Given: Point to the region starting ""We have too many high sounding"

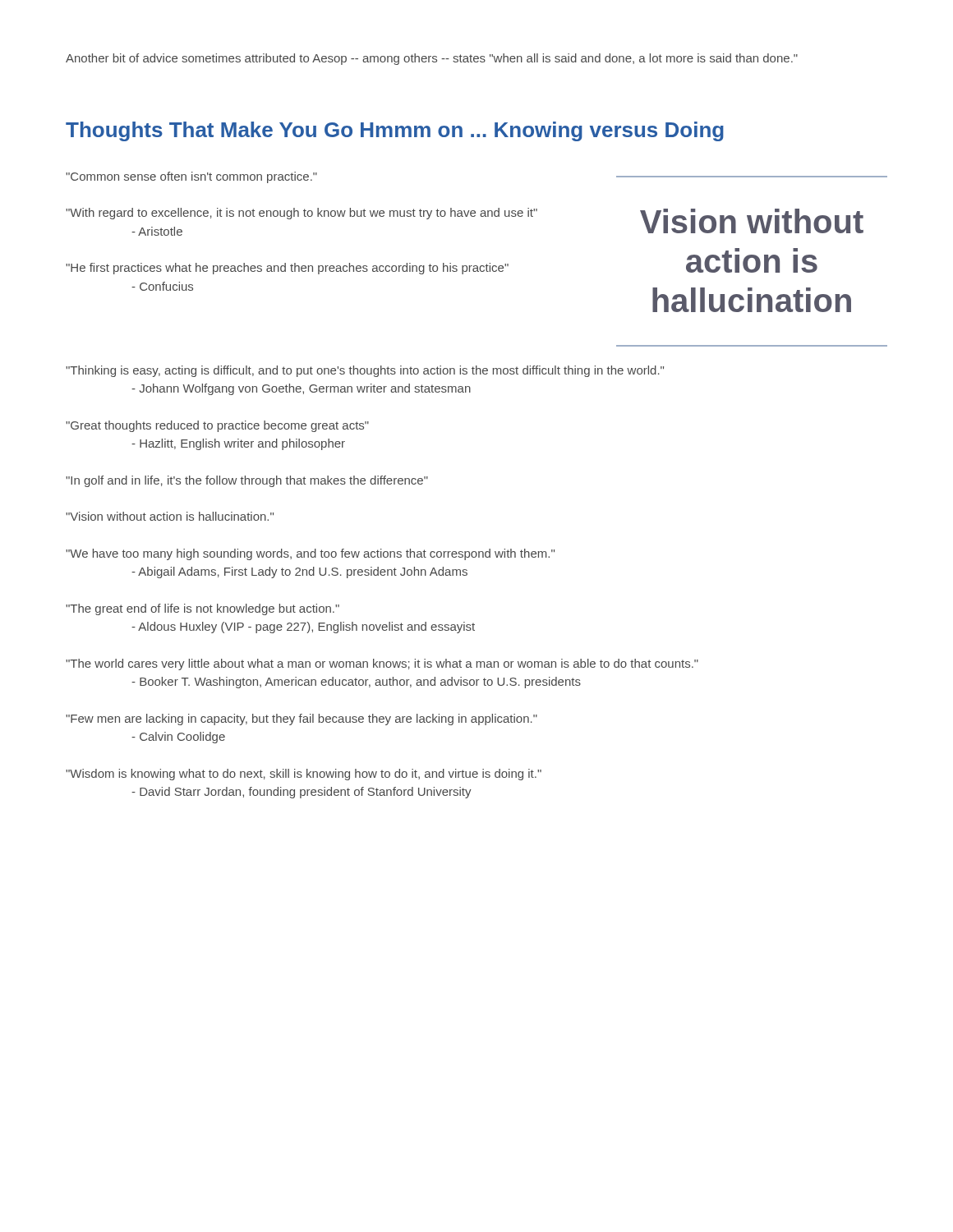Looking at the screenshot, I should 476,563.
